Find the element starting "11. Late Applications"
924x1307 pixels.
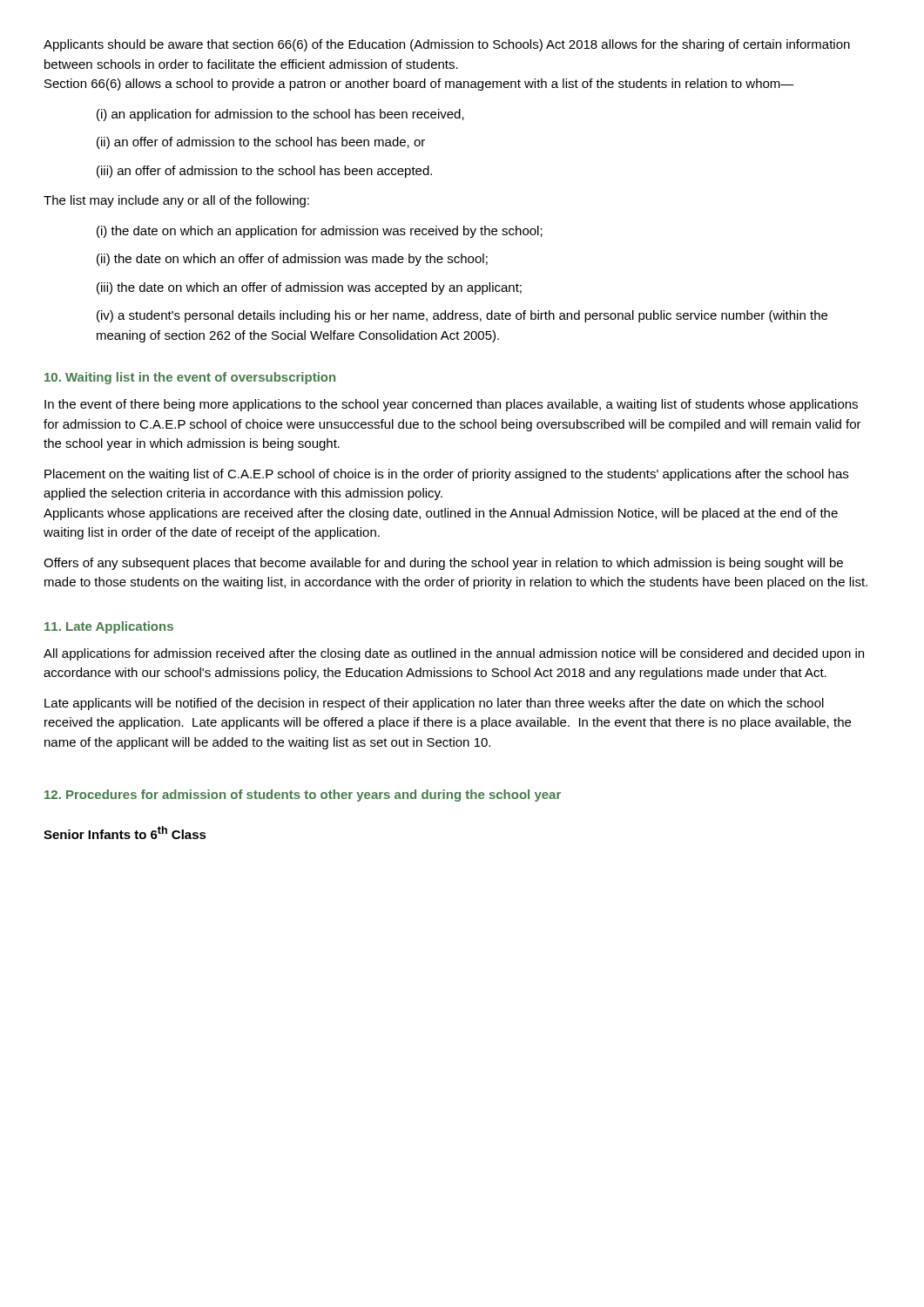point(109,626)
